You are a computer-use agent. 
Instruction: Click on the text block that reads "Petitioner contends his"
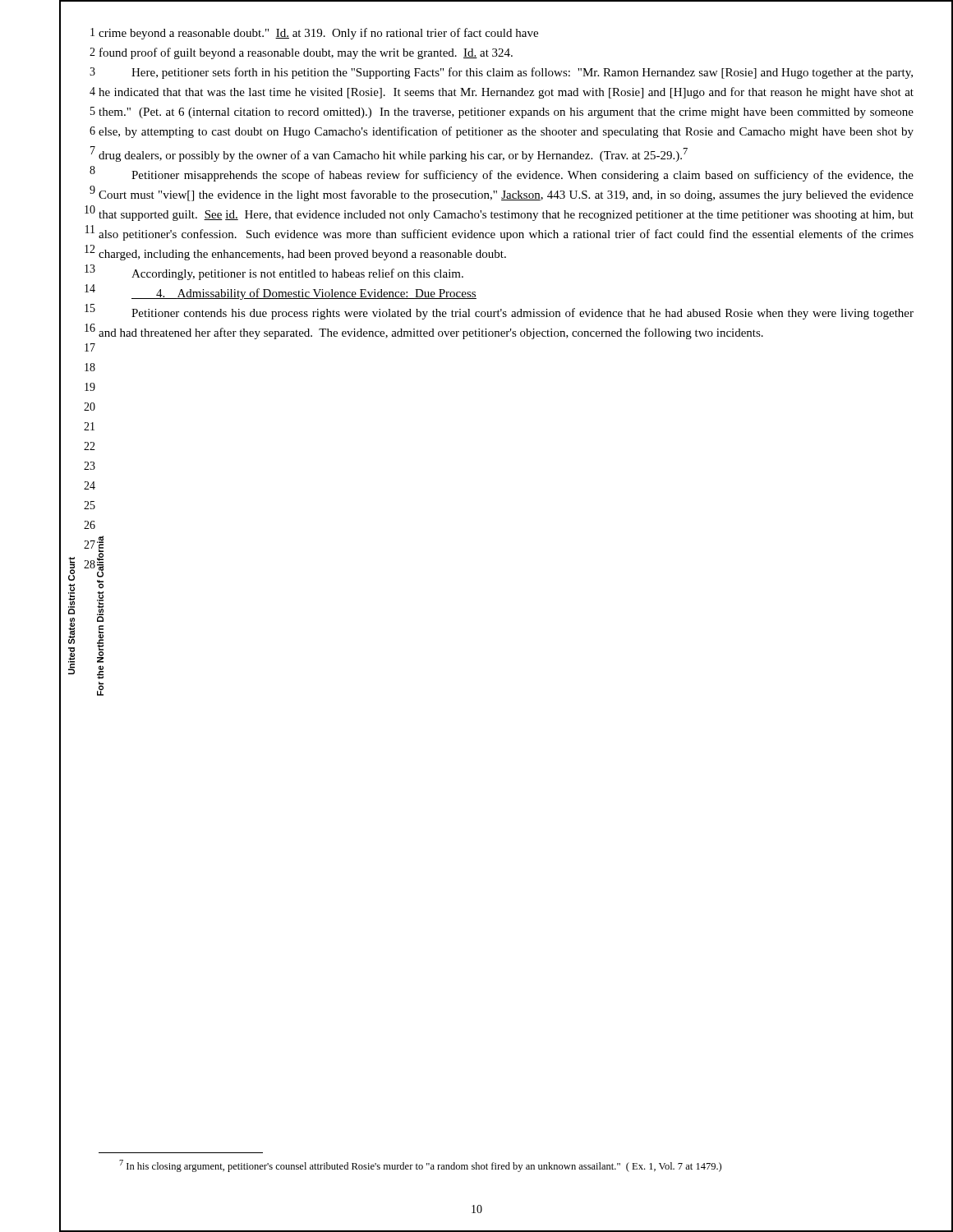(x=506, y=323)
